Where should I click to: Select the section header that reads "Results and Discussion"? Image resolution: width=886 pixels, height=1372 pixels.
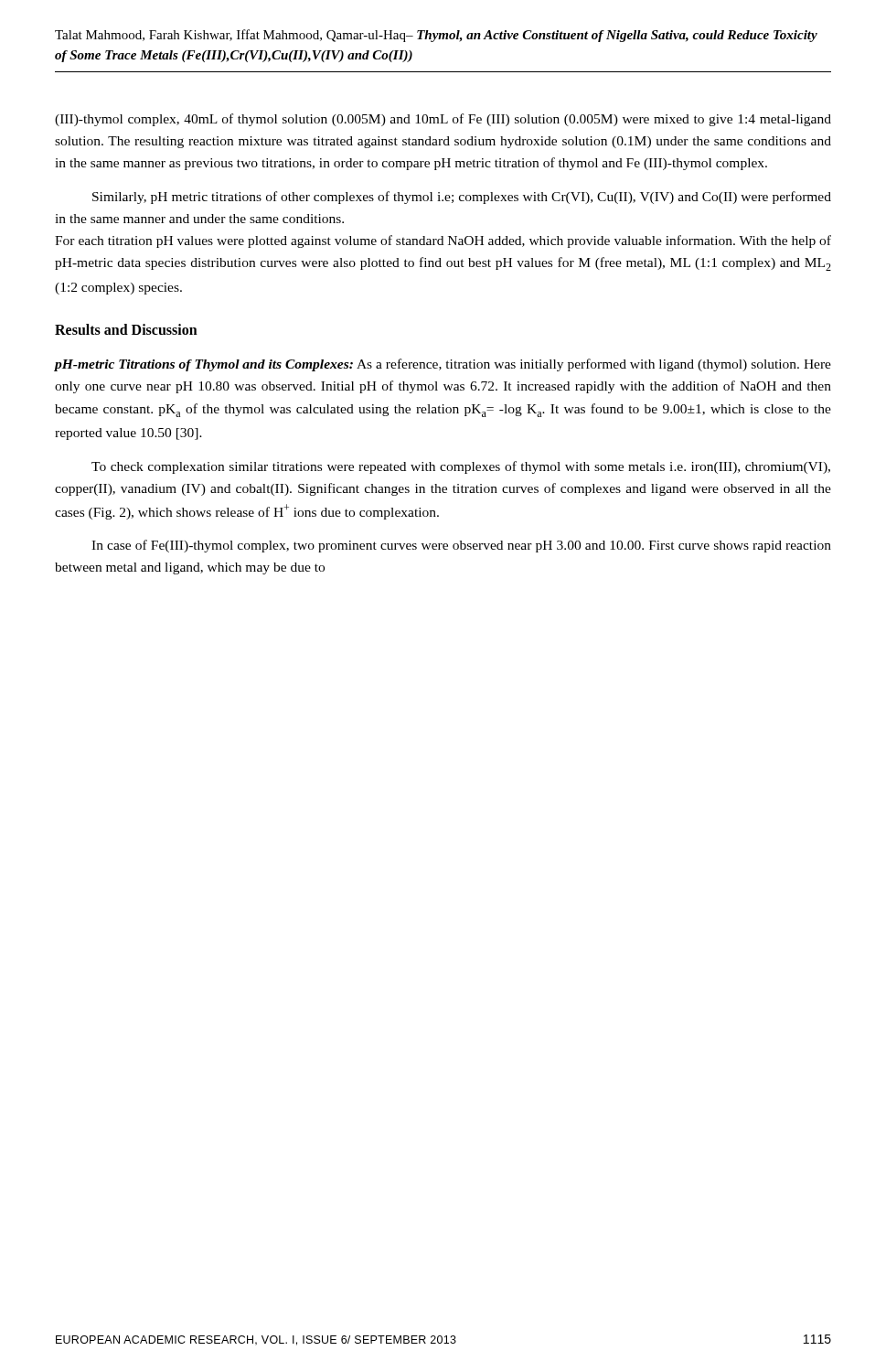click(x=126, y=330)
